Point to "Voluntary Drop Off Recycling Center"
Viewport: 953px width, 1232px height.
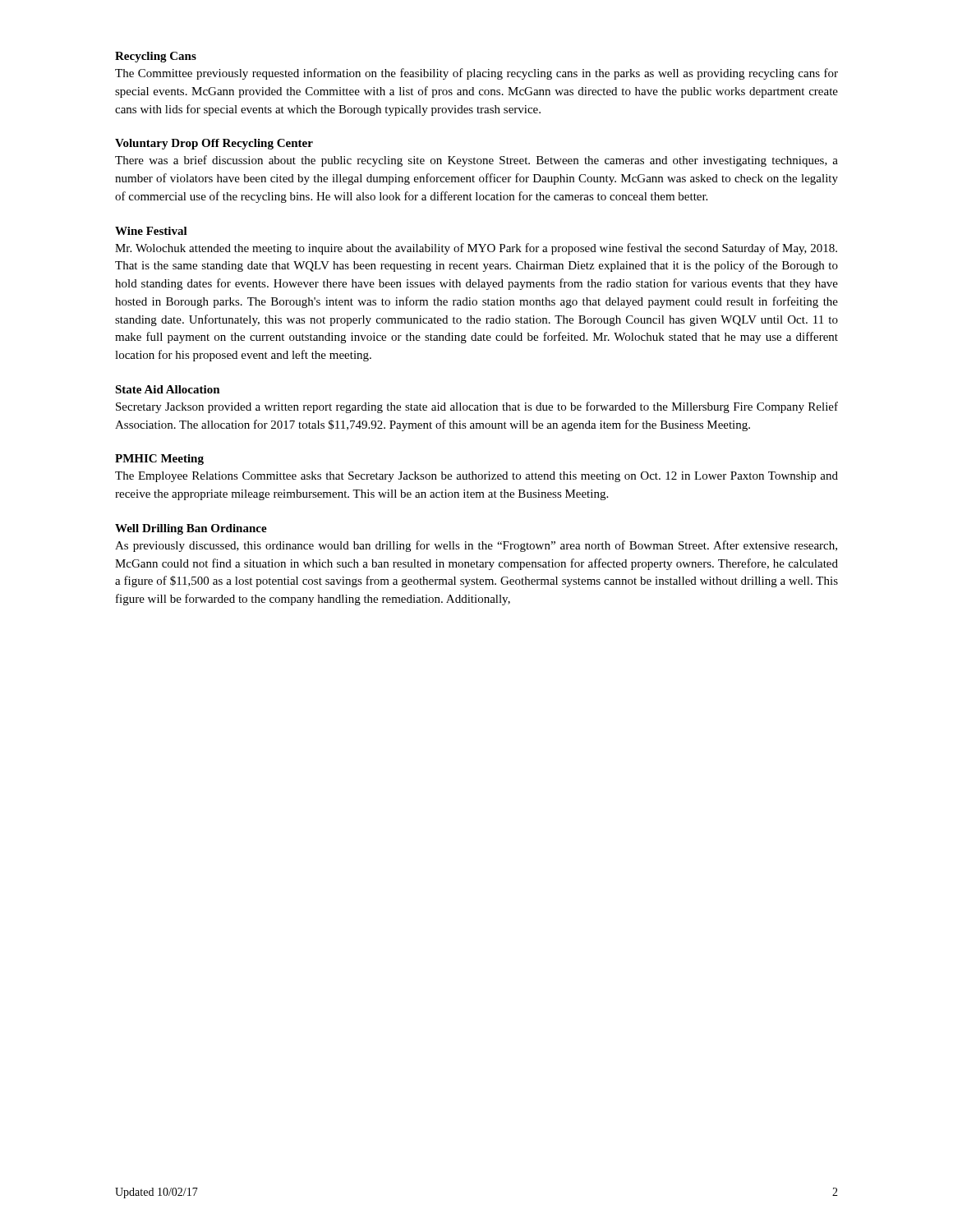tap(214, 143)
